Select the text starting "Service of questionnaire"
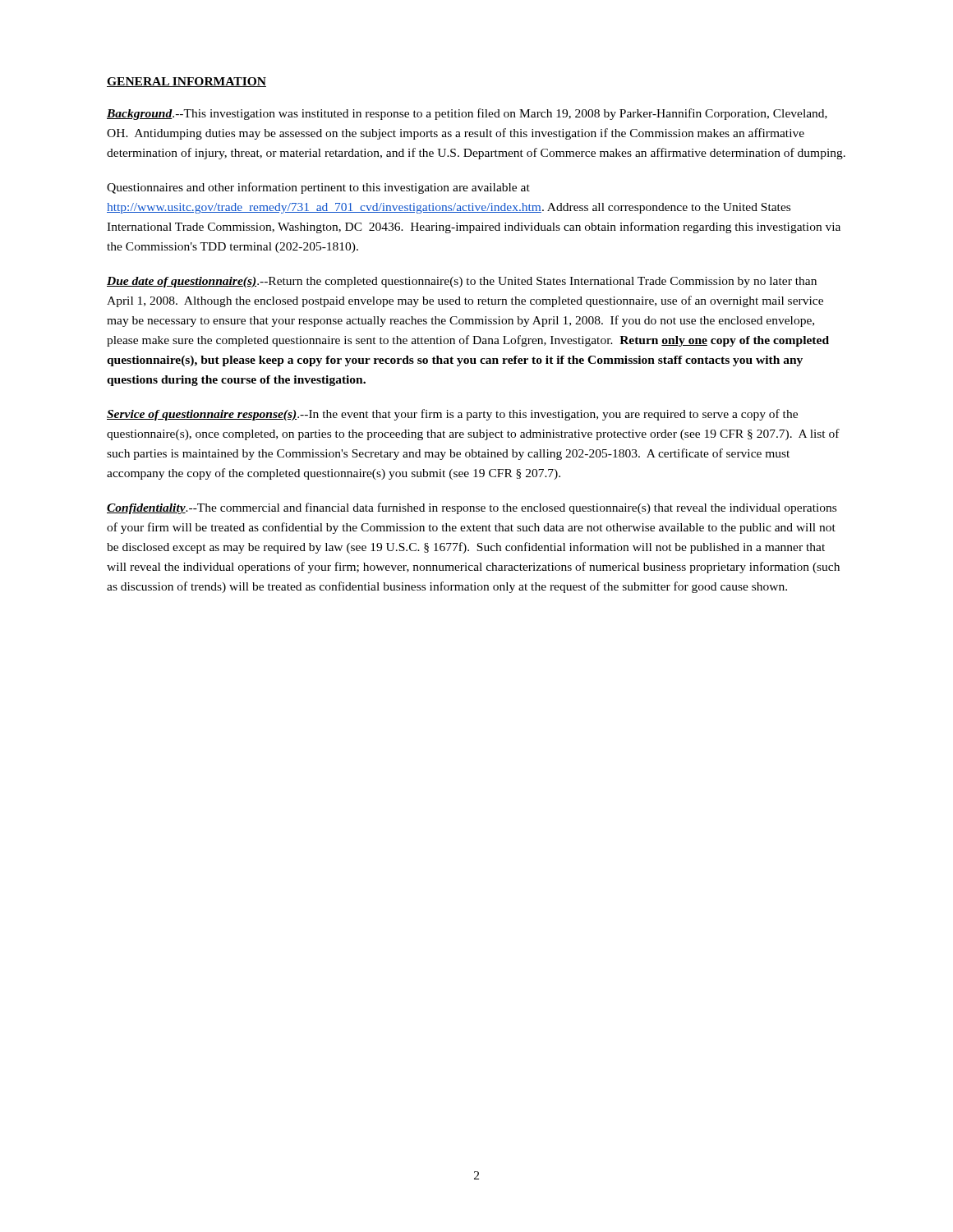This screenshot has width=953, height=1232. pyautogui.click(x=476, y=444)
